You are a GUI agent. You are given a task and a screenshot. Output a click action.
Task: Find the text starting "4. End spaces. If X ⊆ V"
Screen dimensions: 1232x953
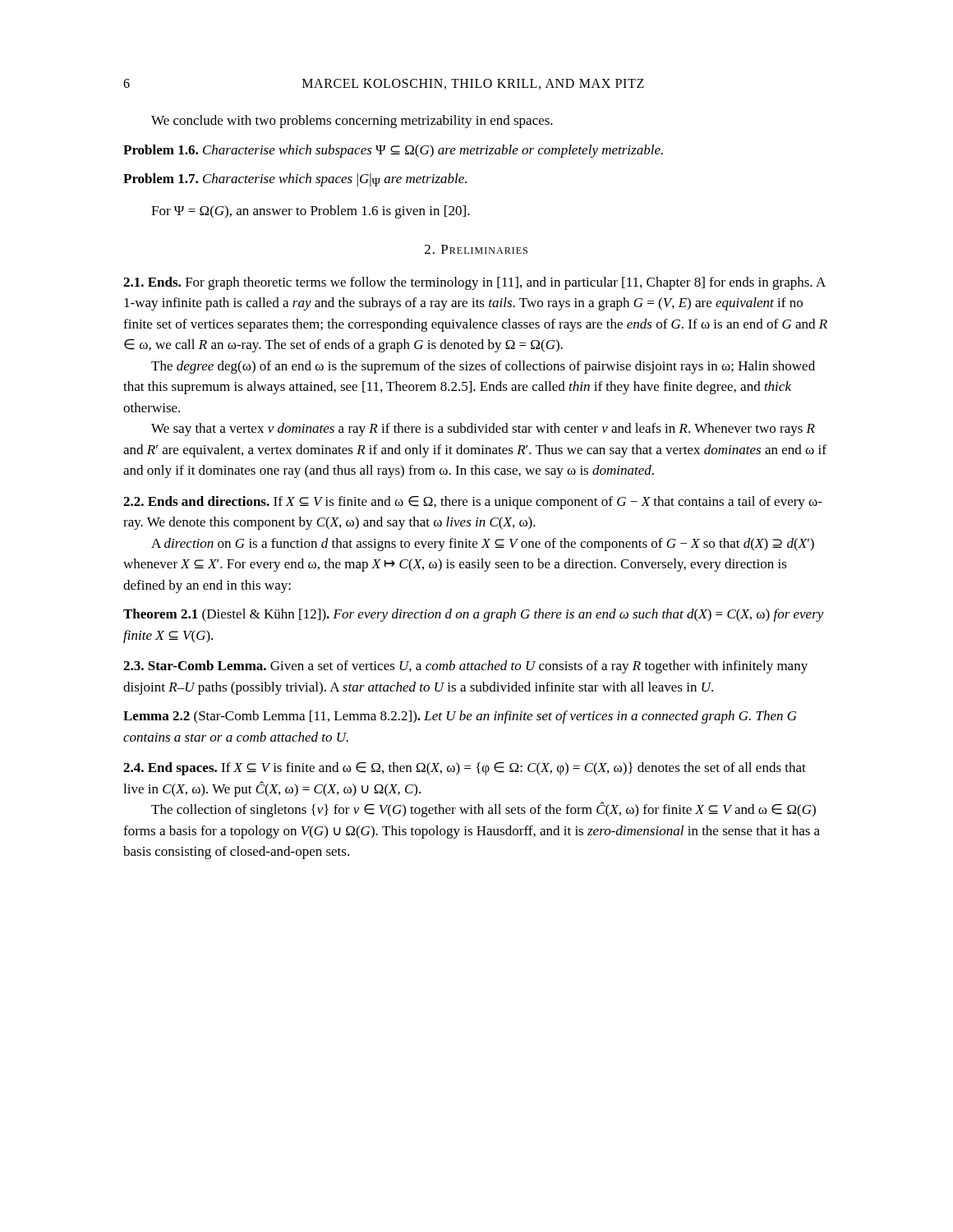click(476, 778)
